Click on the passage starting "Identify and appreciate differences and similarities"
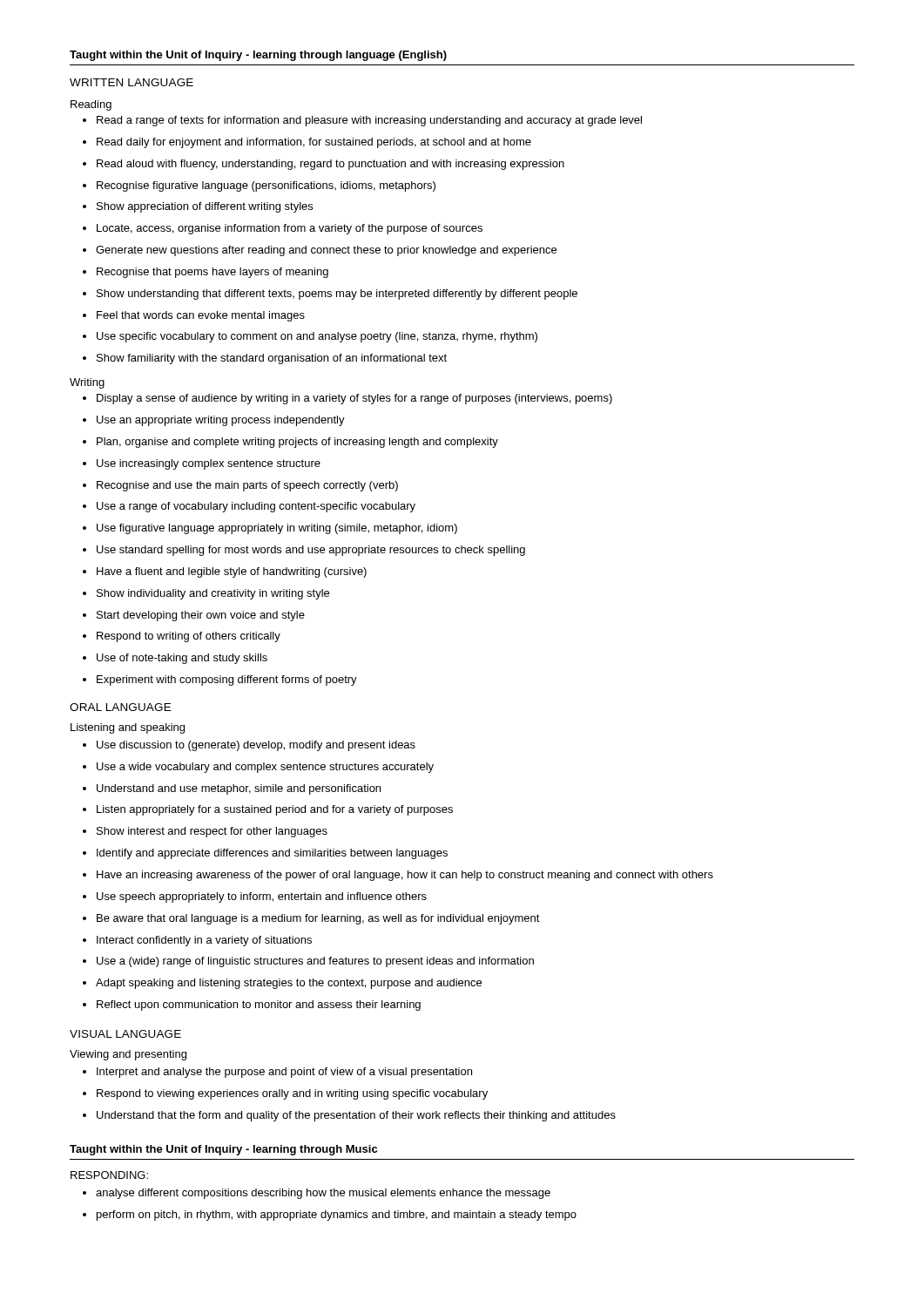The height and width of the screenshot is (1307, 924). tap(265, 854)
